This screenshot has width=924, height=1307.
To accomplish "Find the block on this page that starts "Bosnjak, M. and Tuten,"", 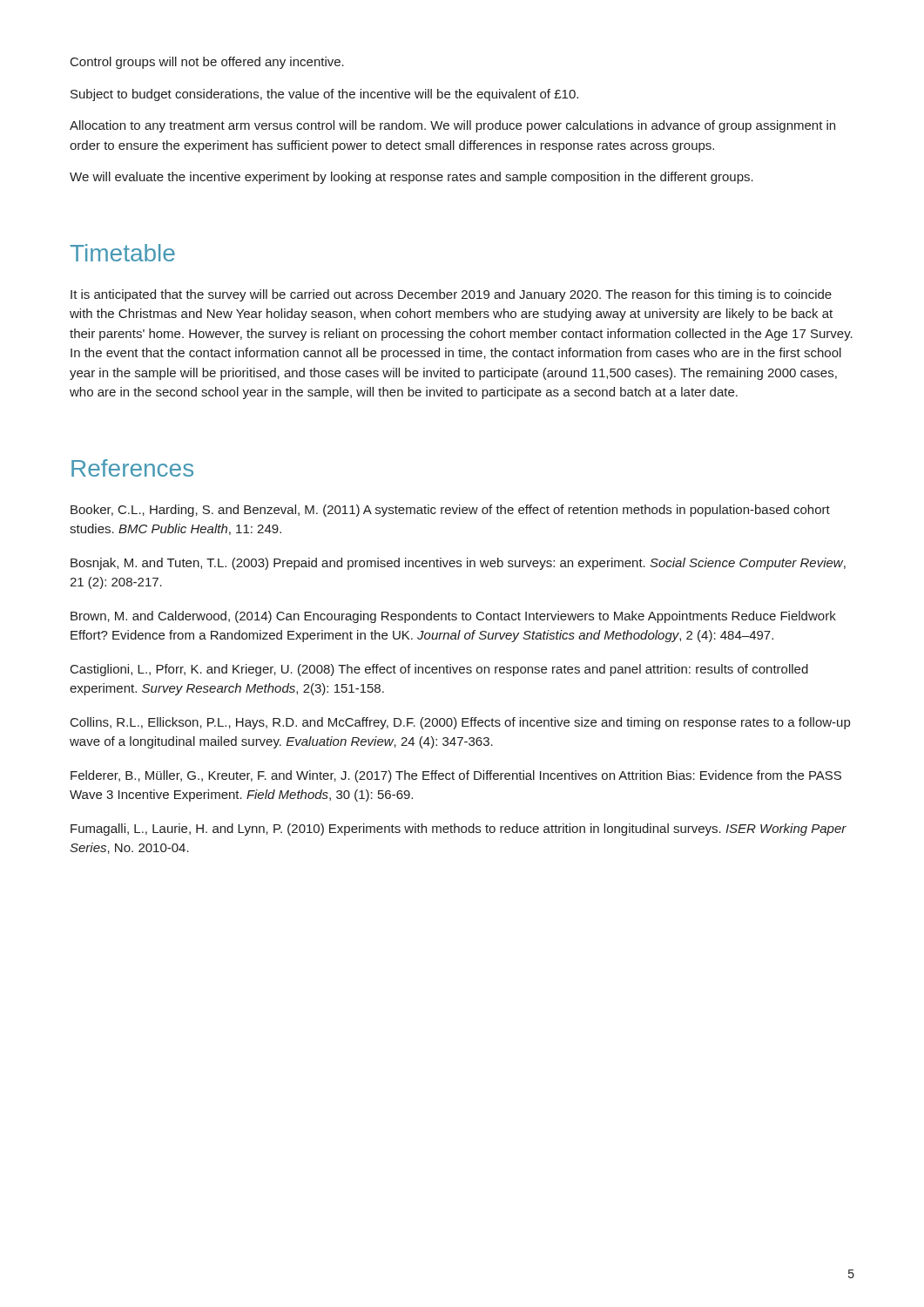I will (x=462, y=572).
